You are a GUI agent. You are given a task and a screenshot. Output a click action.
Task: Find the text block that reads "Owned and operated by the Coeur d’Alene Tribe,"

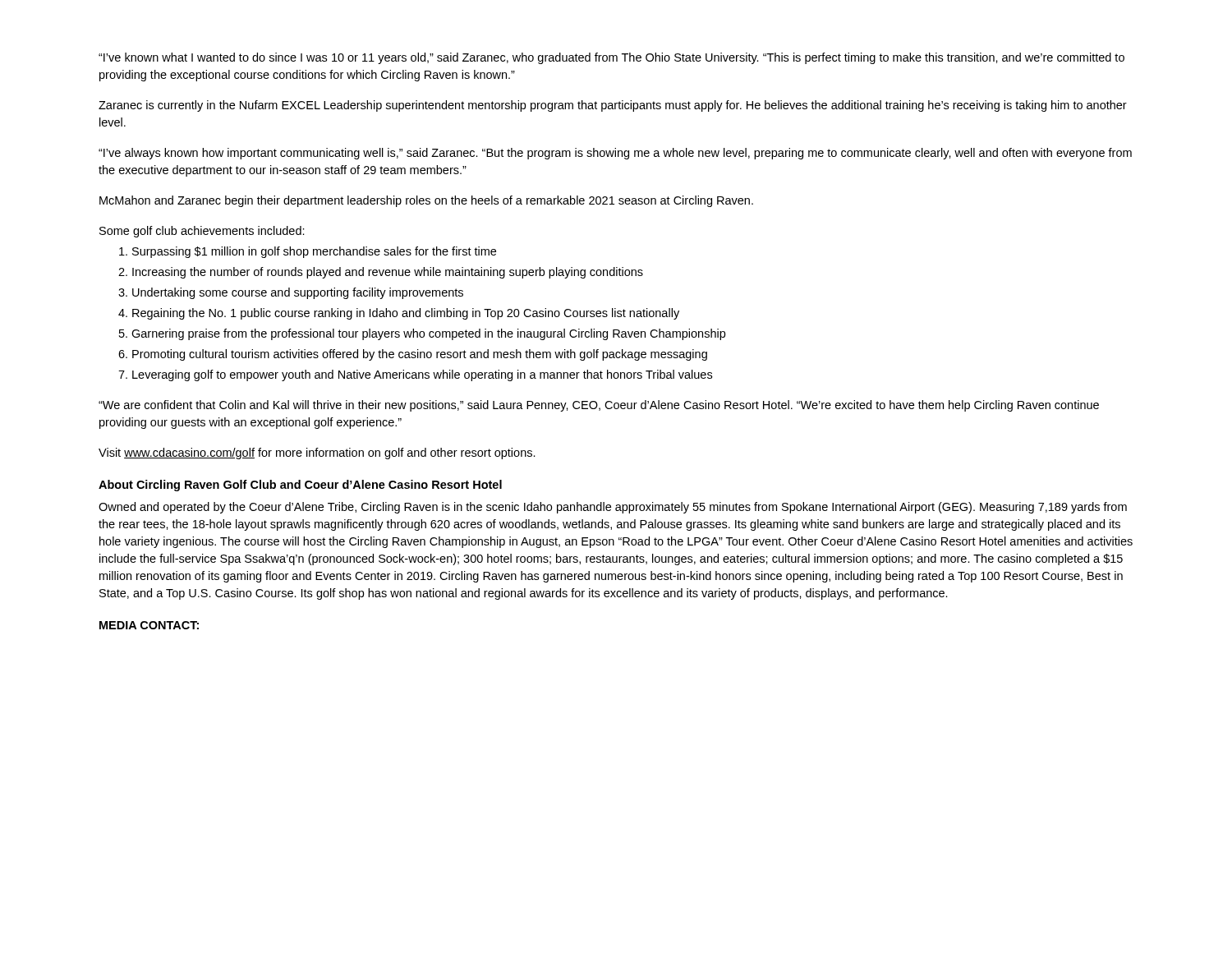pyautogui.click(x=616, y=550)
